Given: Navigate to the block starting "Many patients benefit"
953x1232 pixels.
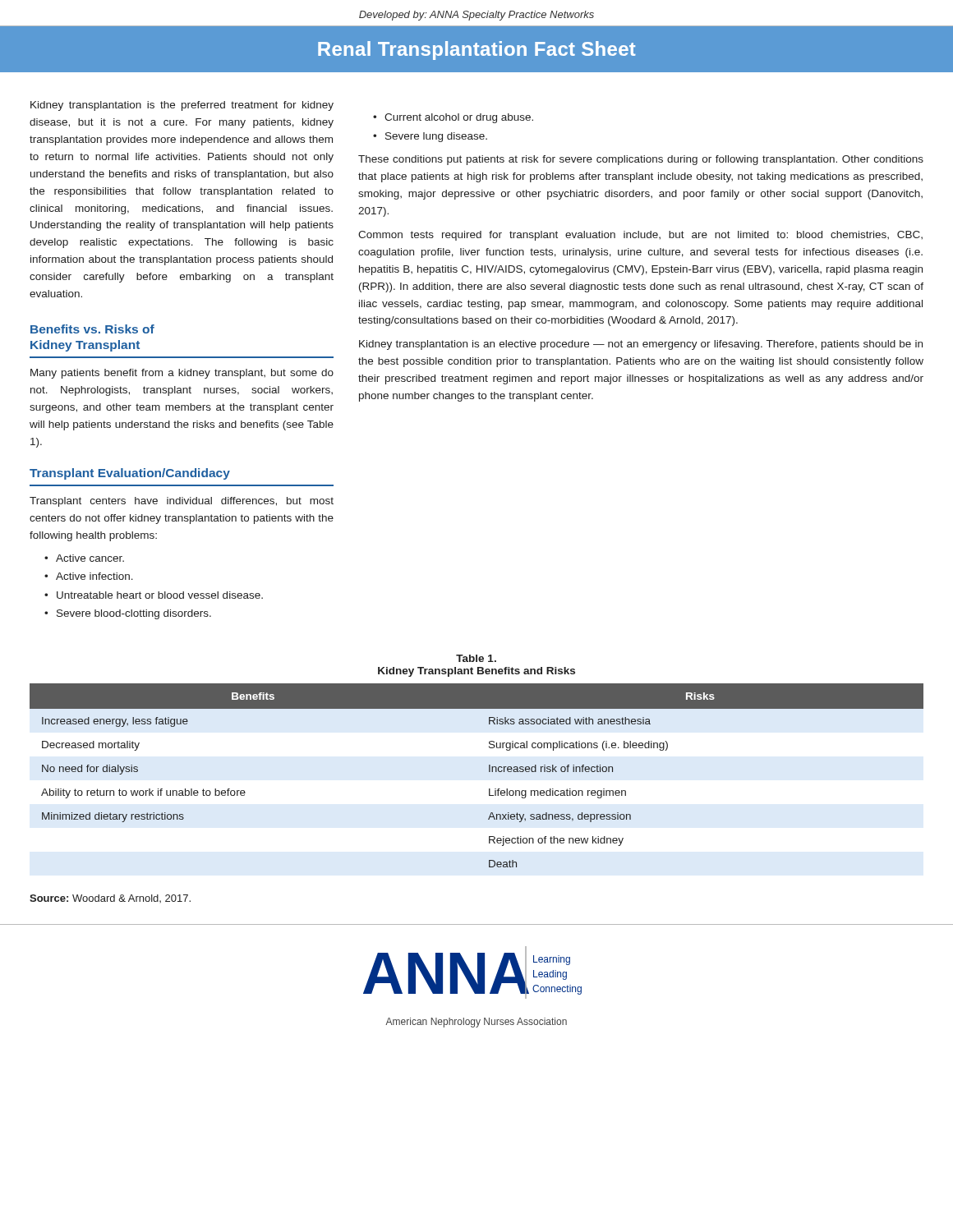Looking at the screenshot, I should click(182, 407).
